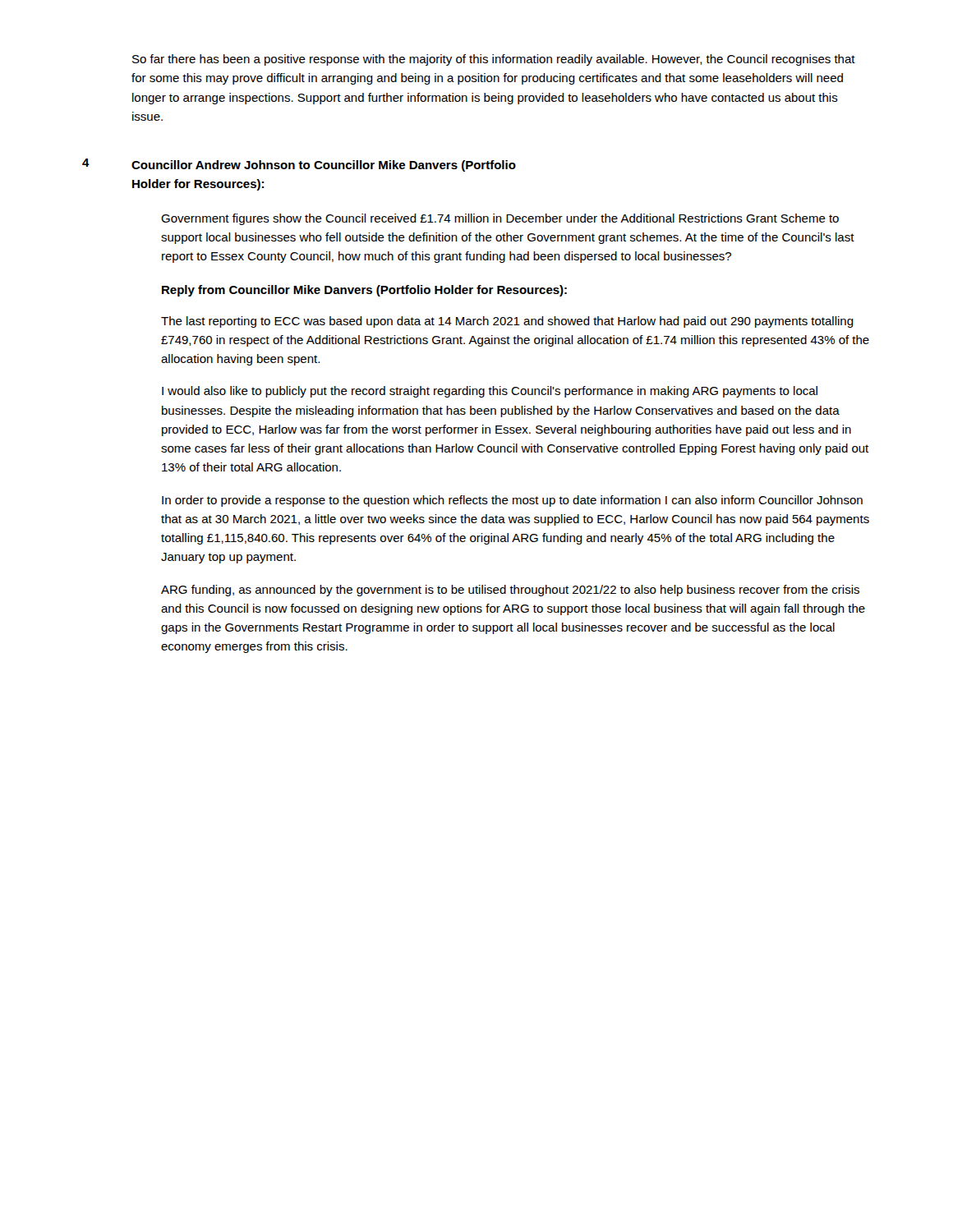
Task: Locate the passage starting "4 Councillor Andrew Johnson to Councillor Mike Danvers"
Action: (x=299, y=174)
